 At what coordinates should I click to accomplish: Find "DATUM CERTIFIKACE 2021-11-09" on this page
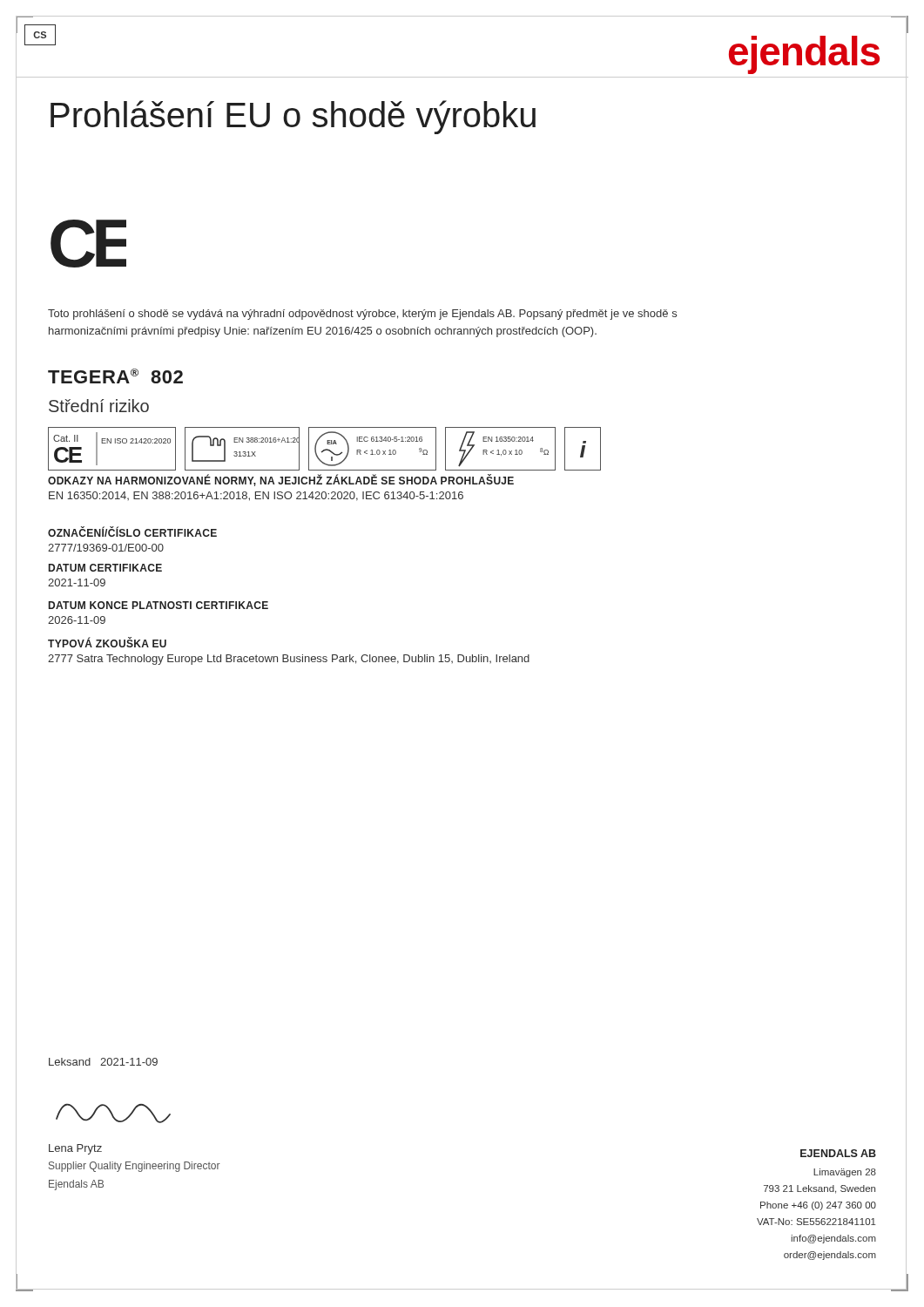click(x=105, y=576)
